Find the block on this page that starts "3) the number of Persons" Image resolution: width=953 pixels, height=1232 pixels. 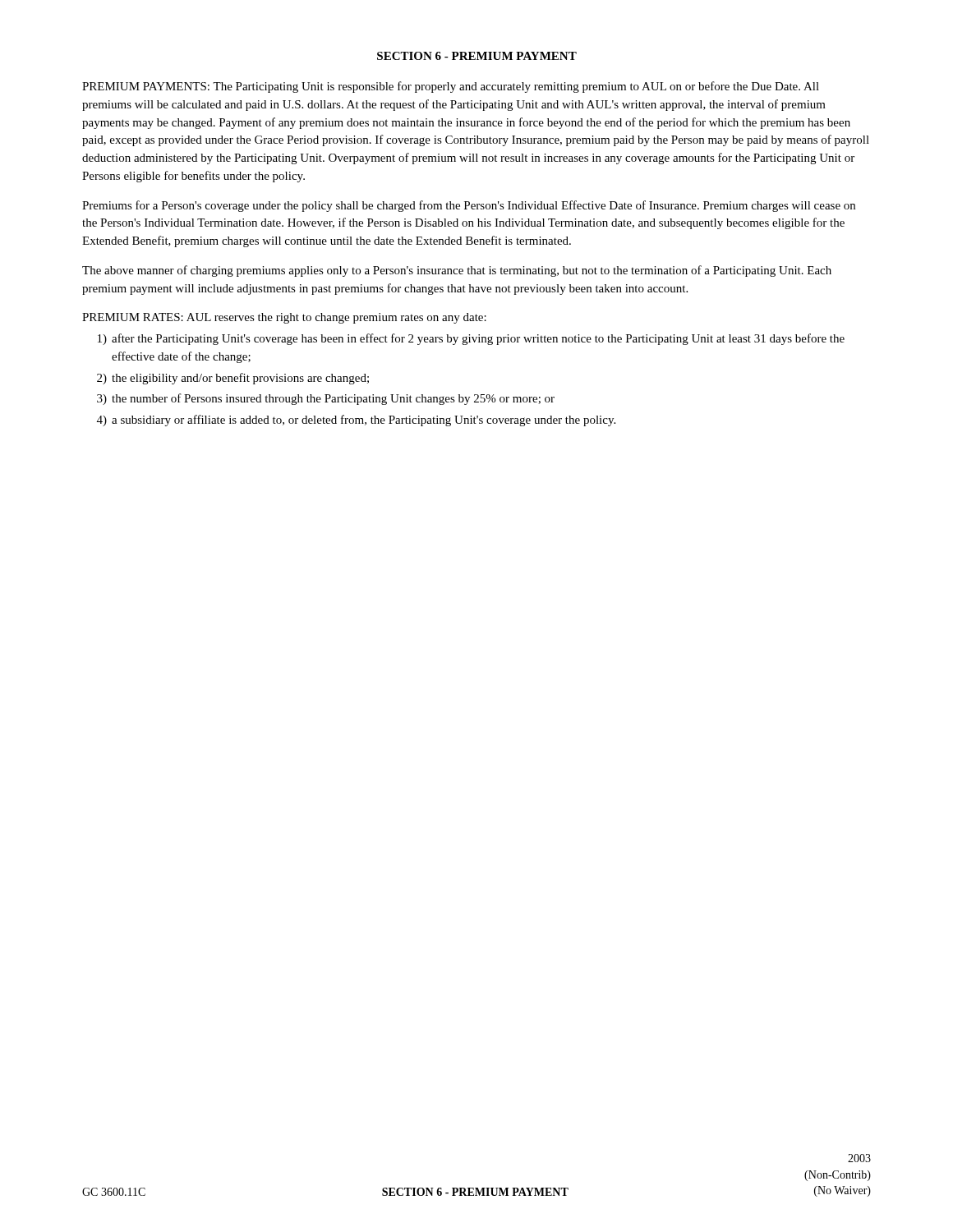(476, 399)
